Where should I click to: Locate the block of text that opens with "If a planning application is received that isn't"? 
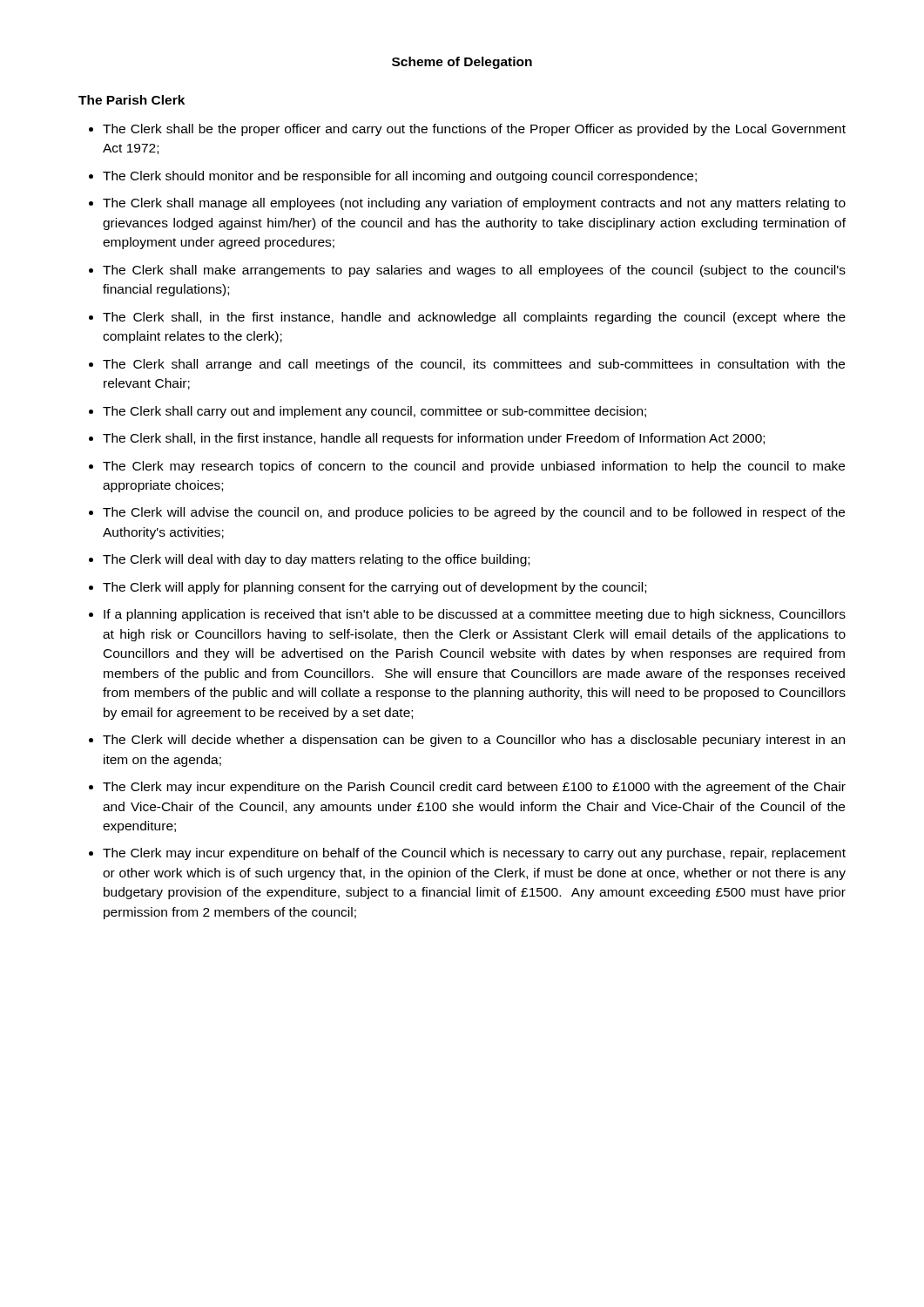click(x=474, y=663)
